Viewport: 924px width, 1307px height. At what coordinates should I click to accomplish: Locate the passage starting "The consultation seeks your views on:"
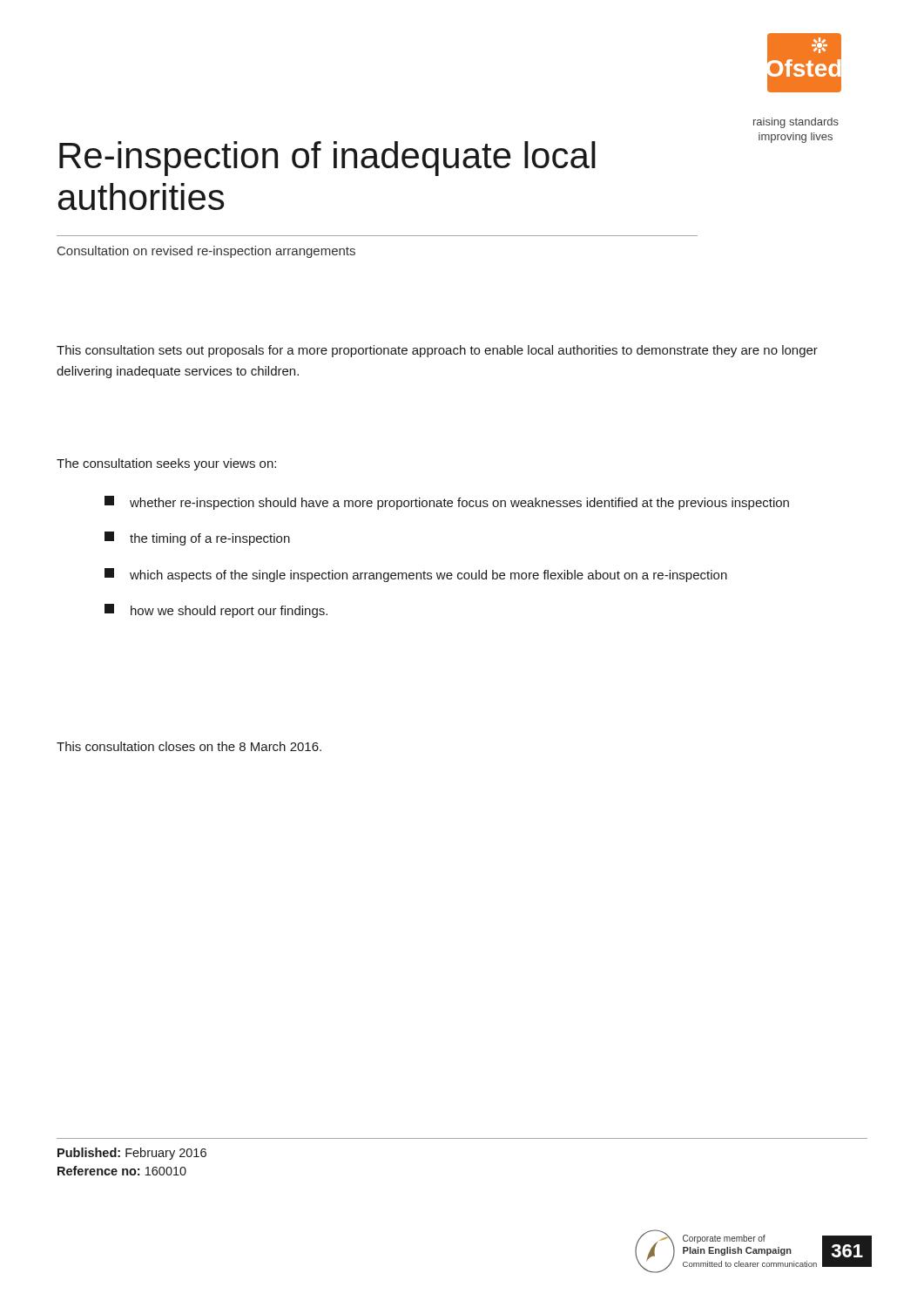click(167, 463)
